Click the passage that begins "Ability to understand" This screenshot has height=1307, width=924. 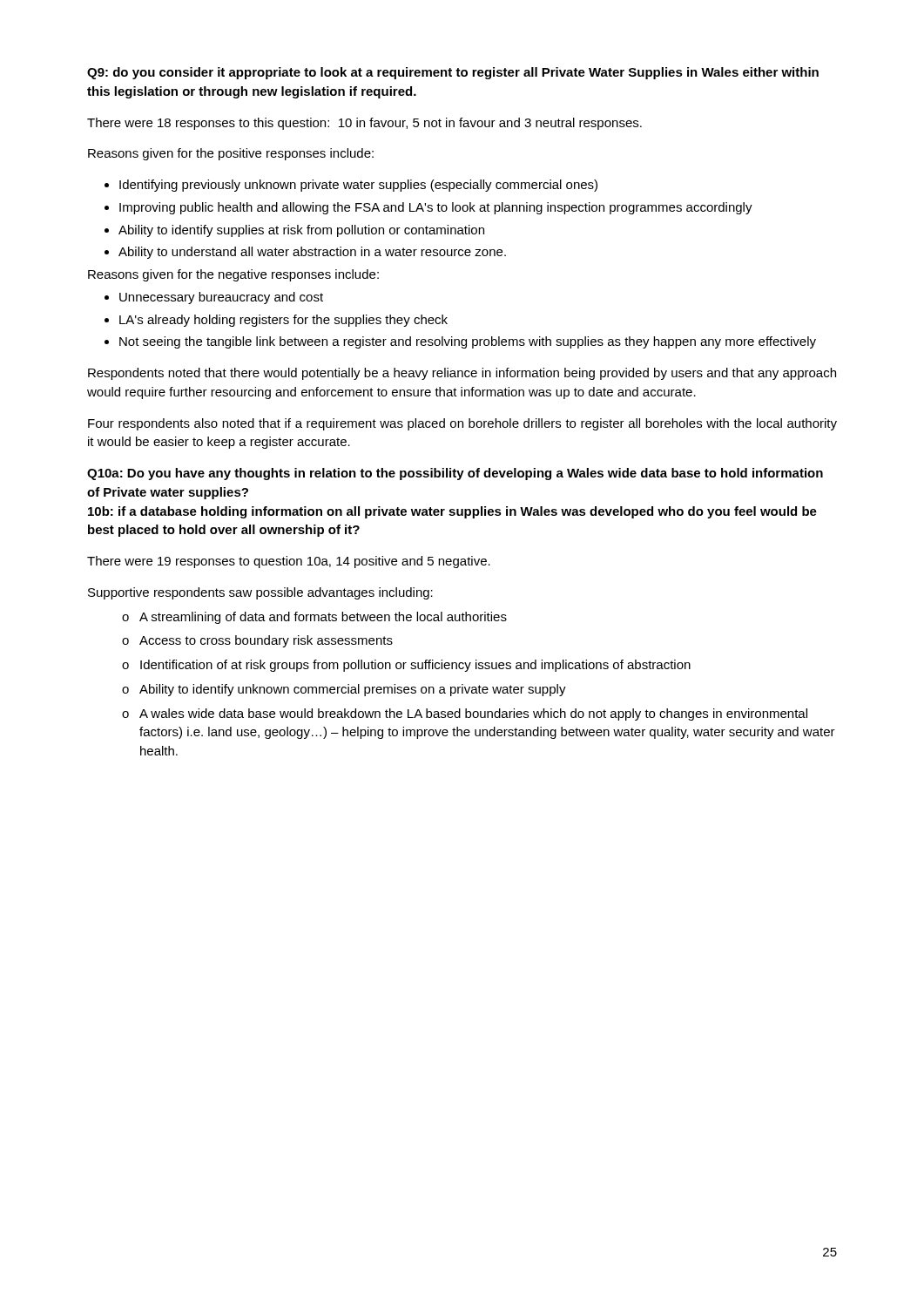pyautogui.click(x=313, y=252)
